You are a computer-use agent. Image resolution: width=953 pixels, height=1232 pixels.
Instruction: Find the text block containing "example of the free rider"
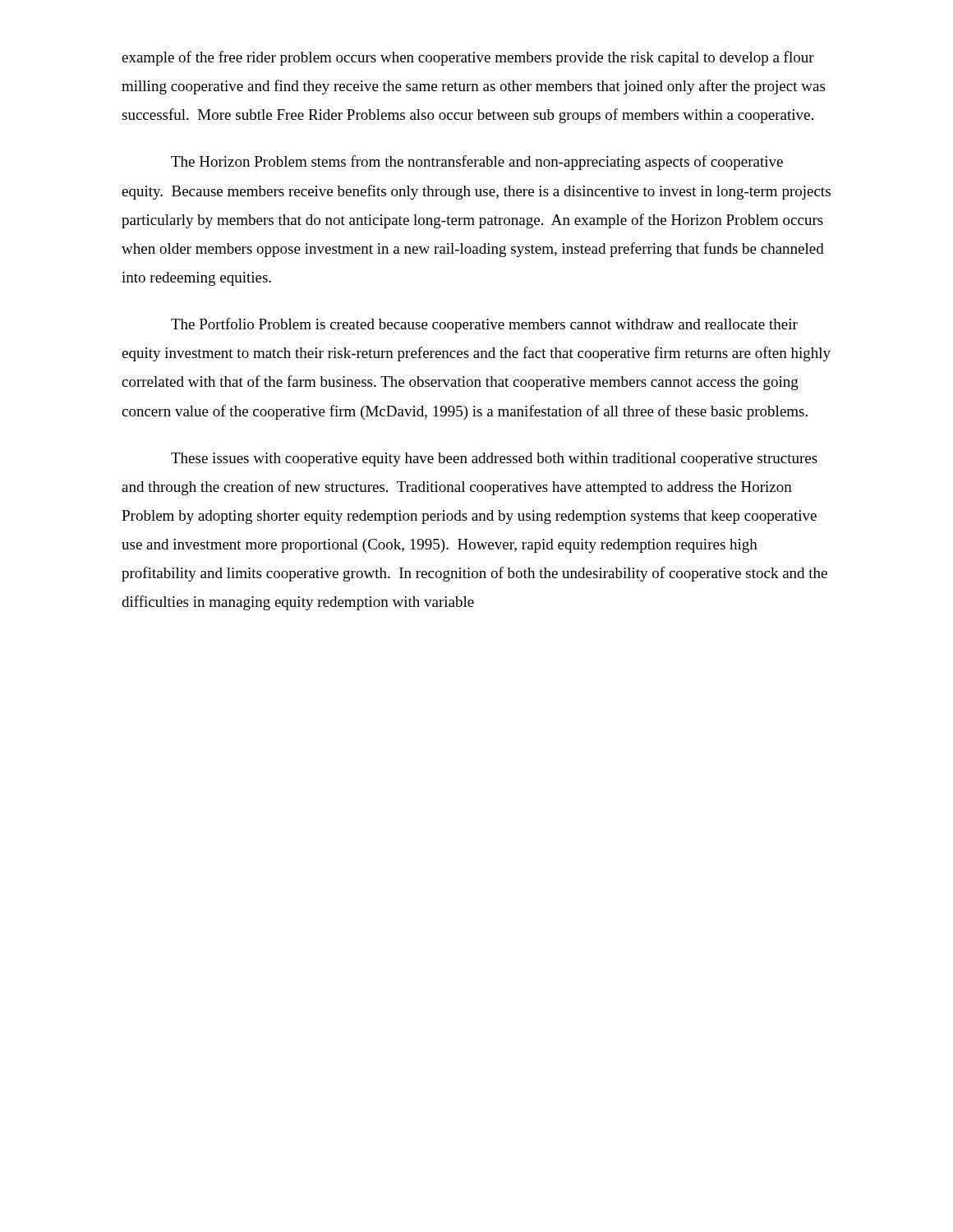point(474,86)
